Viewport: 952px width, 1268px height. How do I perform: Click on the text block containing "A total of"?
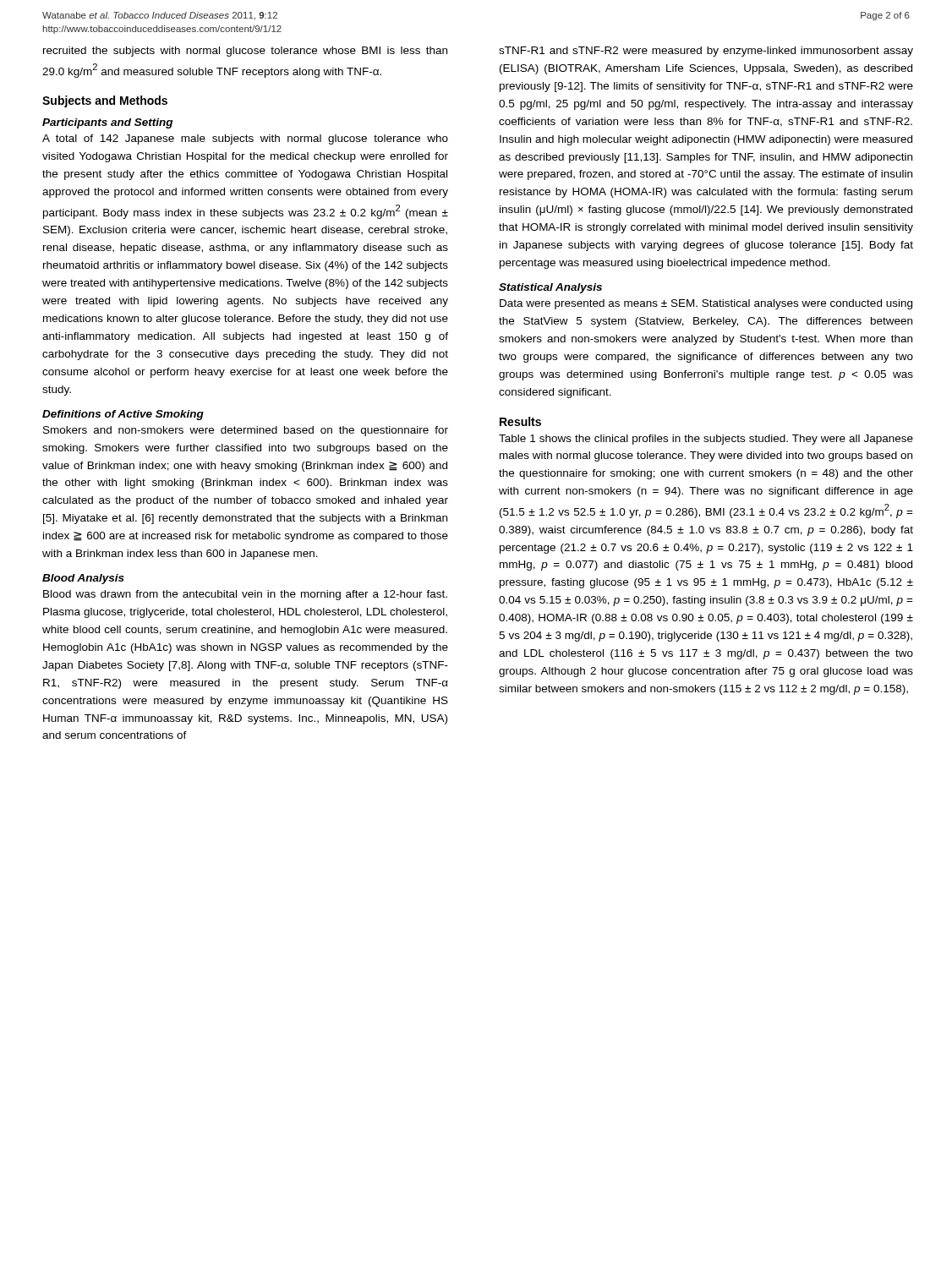pyautogui.click(x=245, y=265)
